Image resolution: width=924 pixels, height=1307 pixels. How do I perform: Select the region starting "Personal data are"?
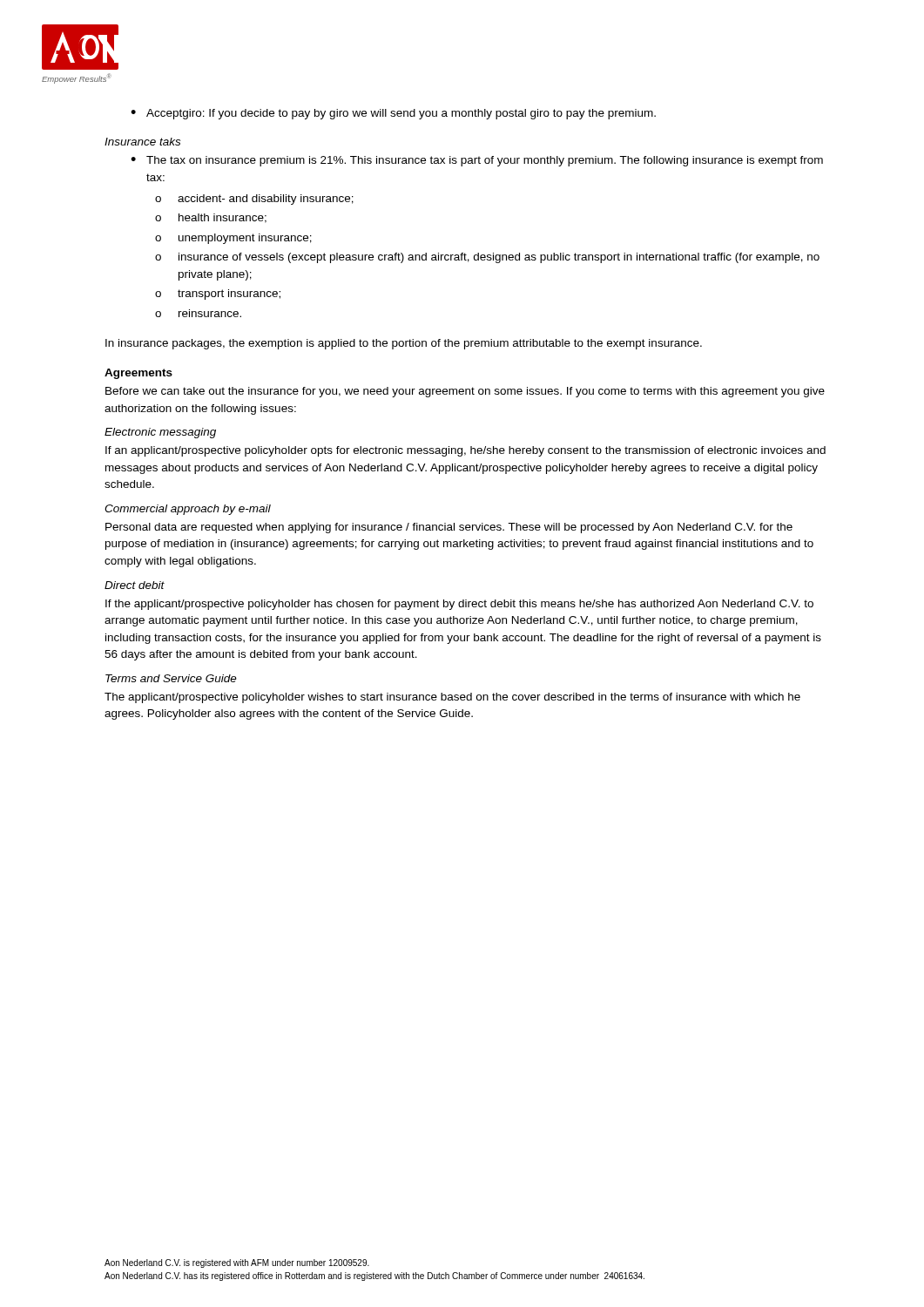coord(459,544)
